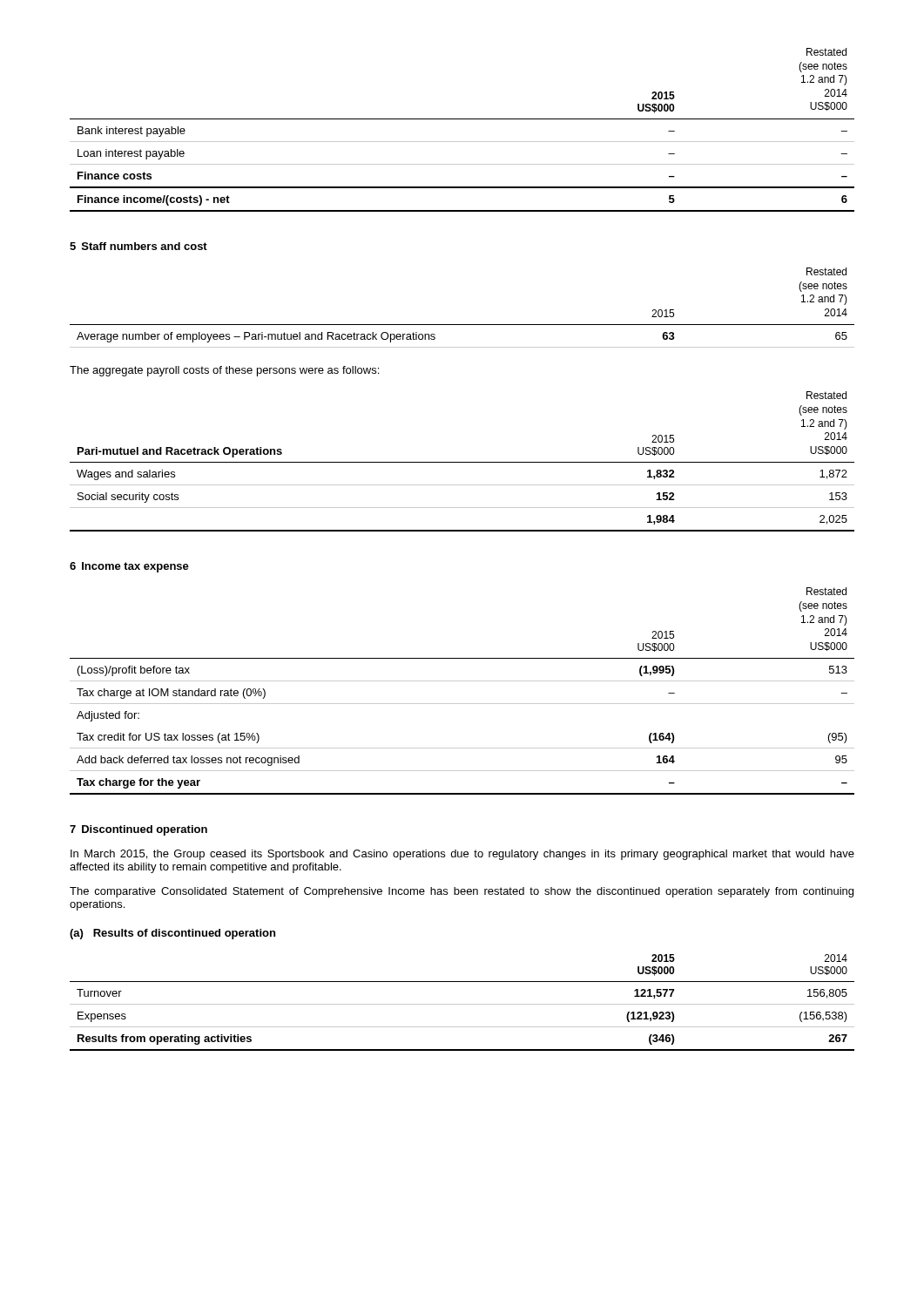Navigate to the text block starting "5 Staff numbers and cost"

[138, 246]
